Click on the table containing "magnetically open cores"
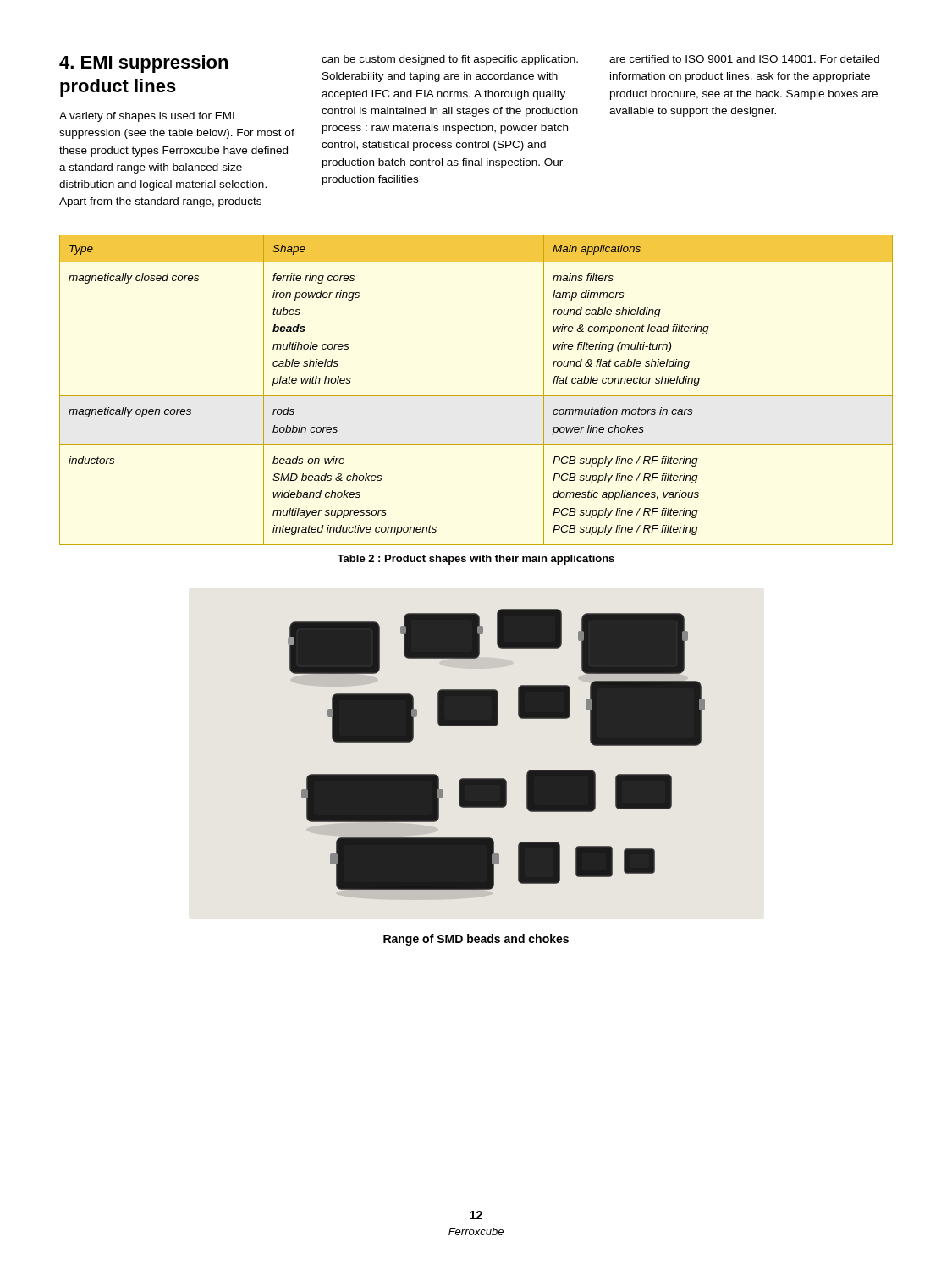 476,390
